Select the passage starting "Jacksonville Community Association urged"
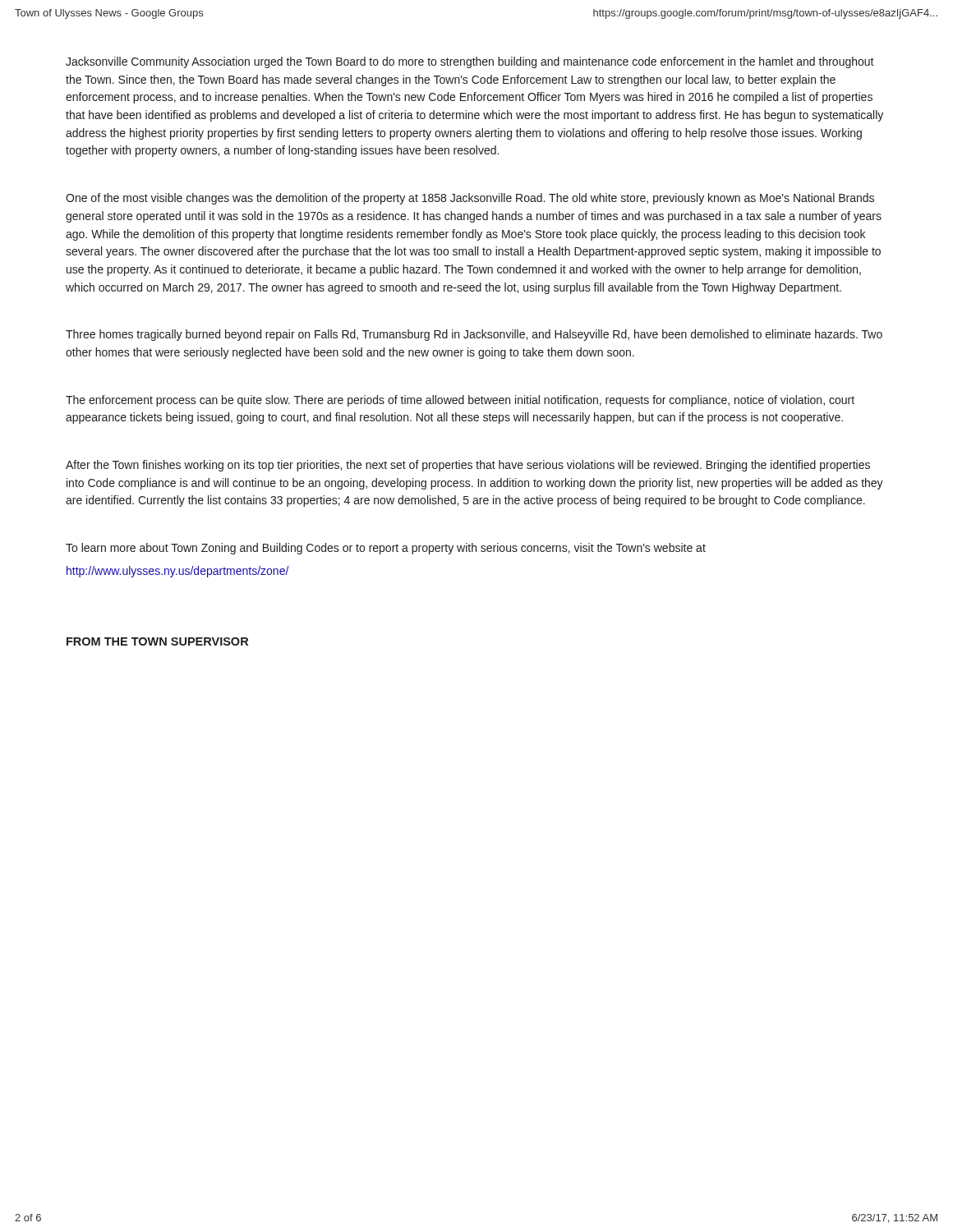Image resolution: width=953 pixels, height=1232 pixels. [475, 106]
